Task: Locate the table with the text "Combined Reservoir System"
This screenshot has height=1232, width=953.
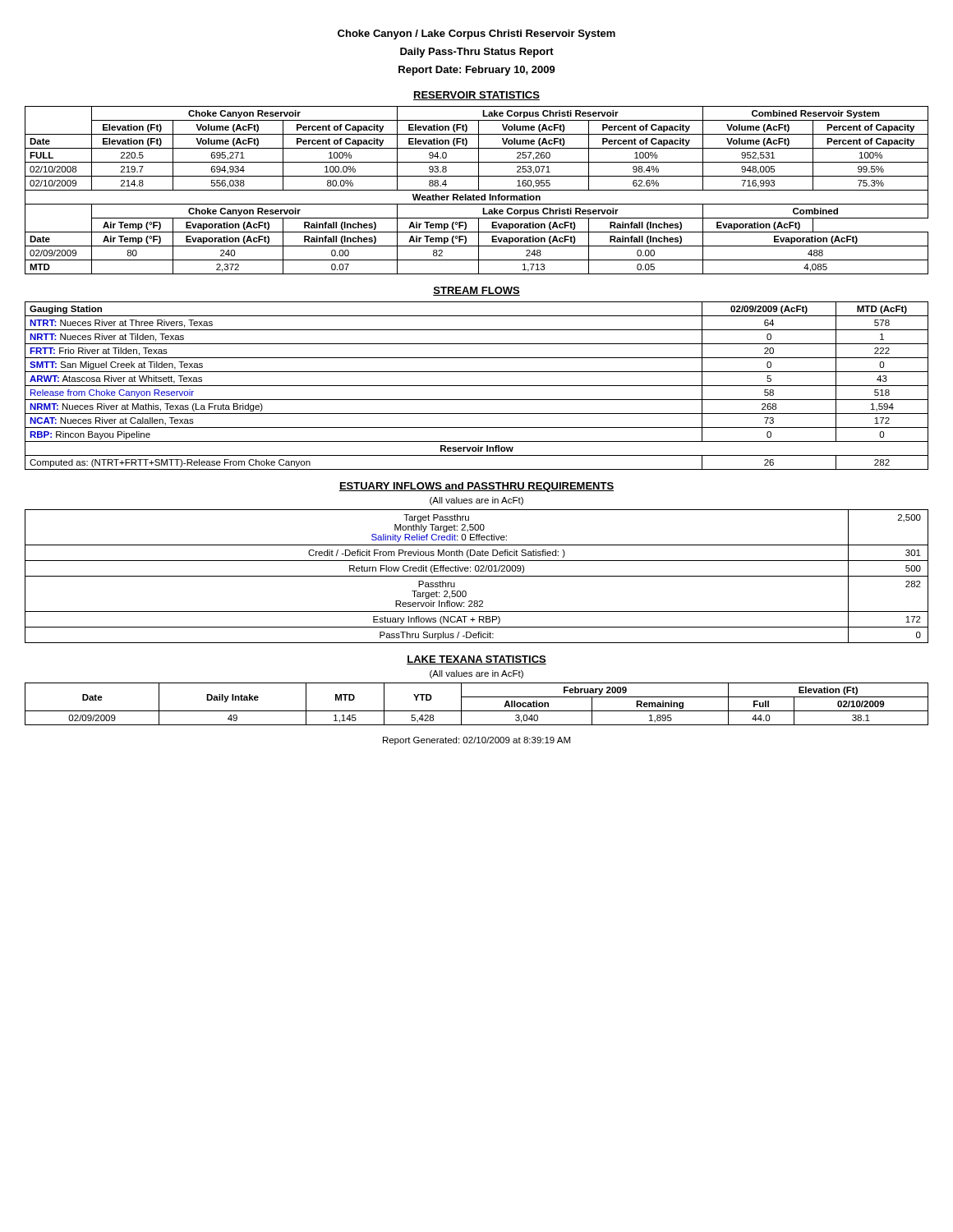Action: point(476,190)
